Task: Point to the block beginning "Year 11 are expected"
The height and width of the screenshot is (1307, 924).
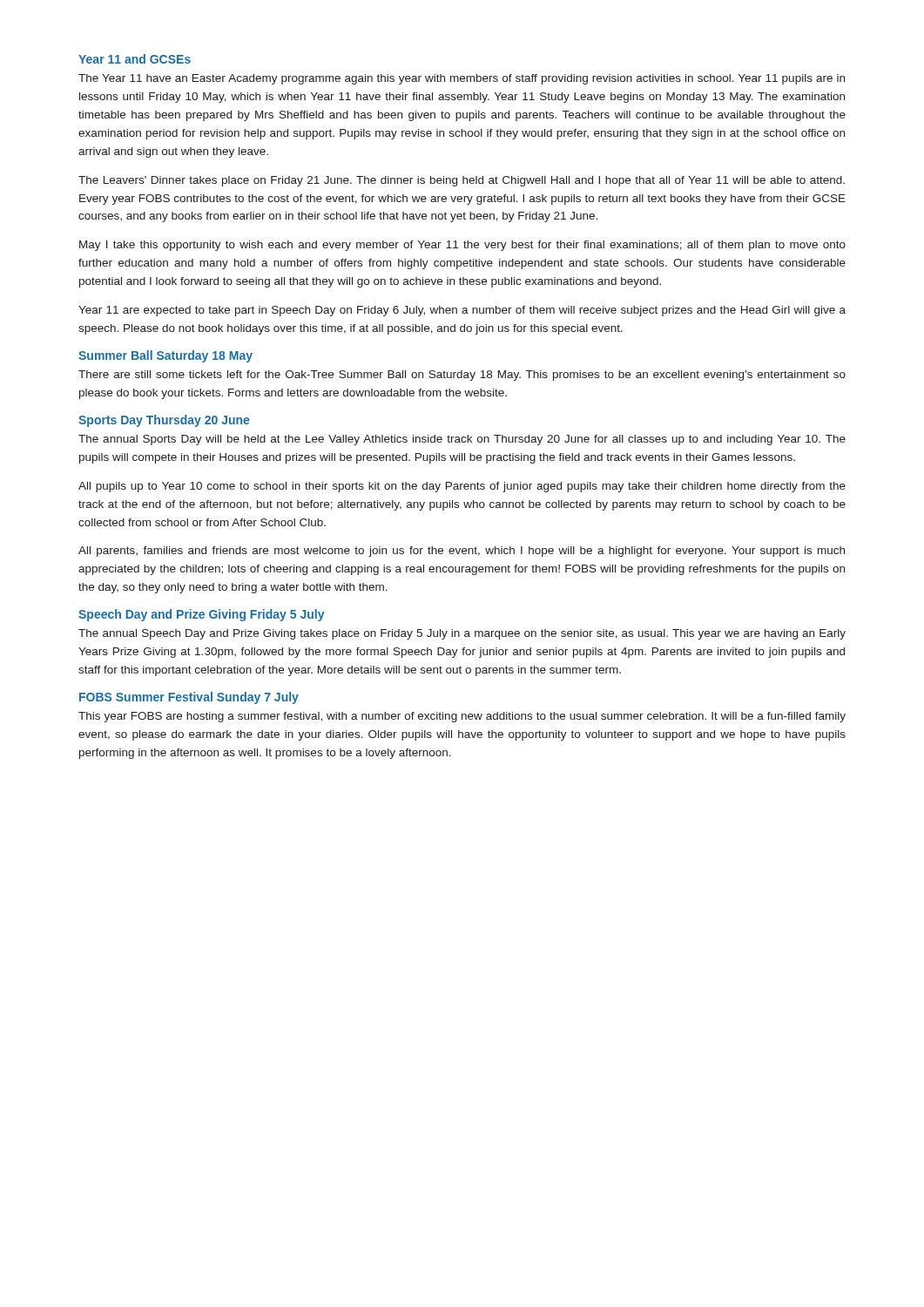Action: tap(462, 319)
